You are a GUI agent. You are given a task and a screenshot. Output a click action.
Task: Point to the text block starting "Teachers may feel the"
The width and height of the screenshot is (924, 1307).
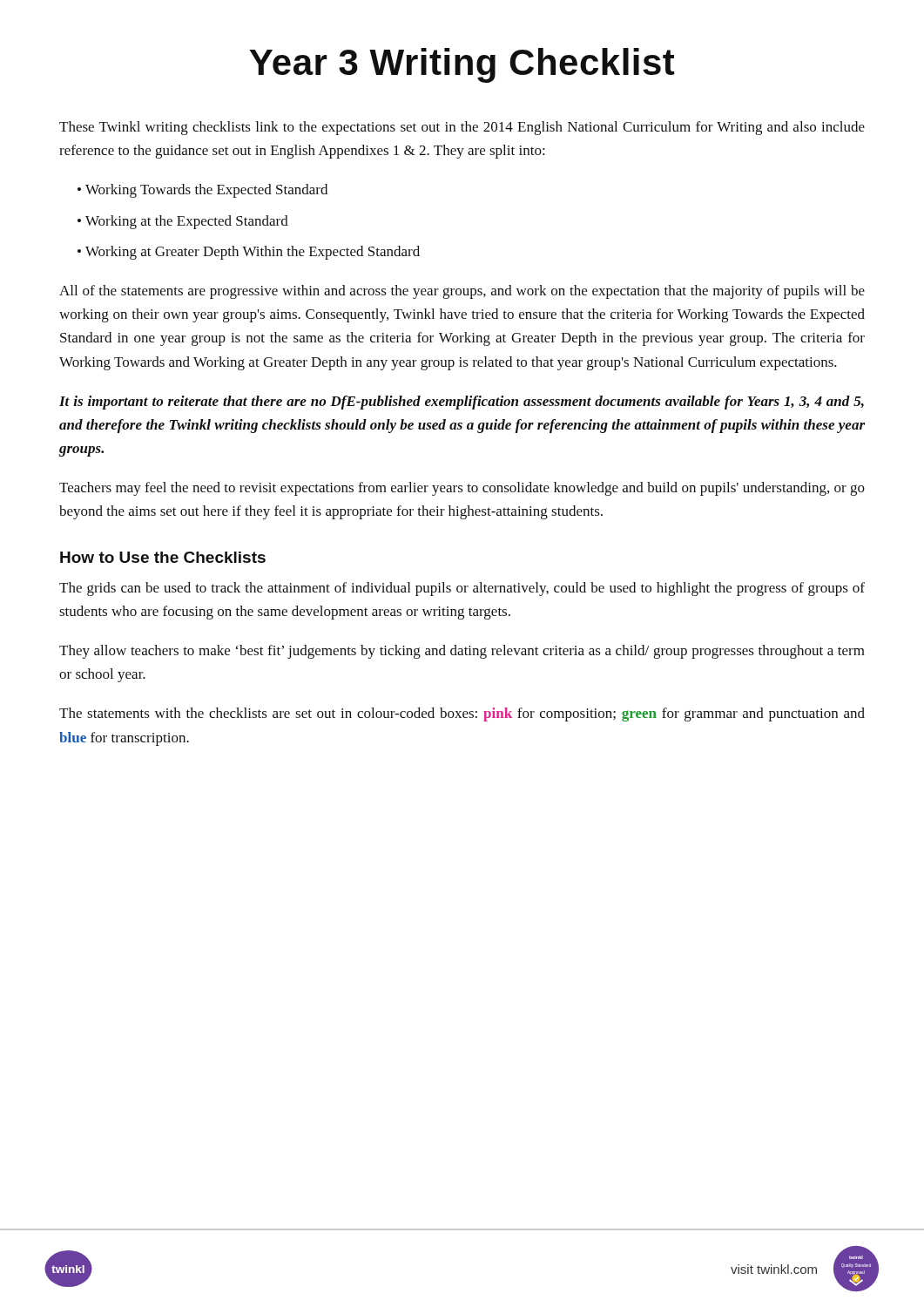tap(462, 500)
